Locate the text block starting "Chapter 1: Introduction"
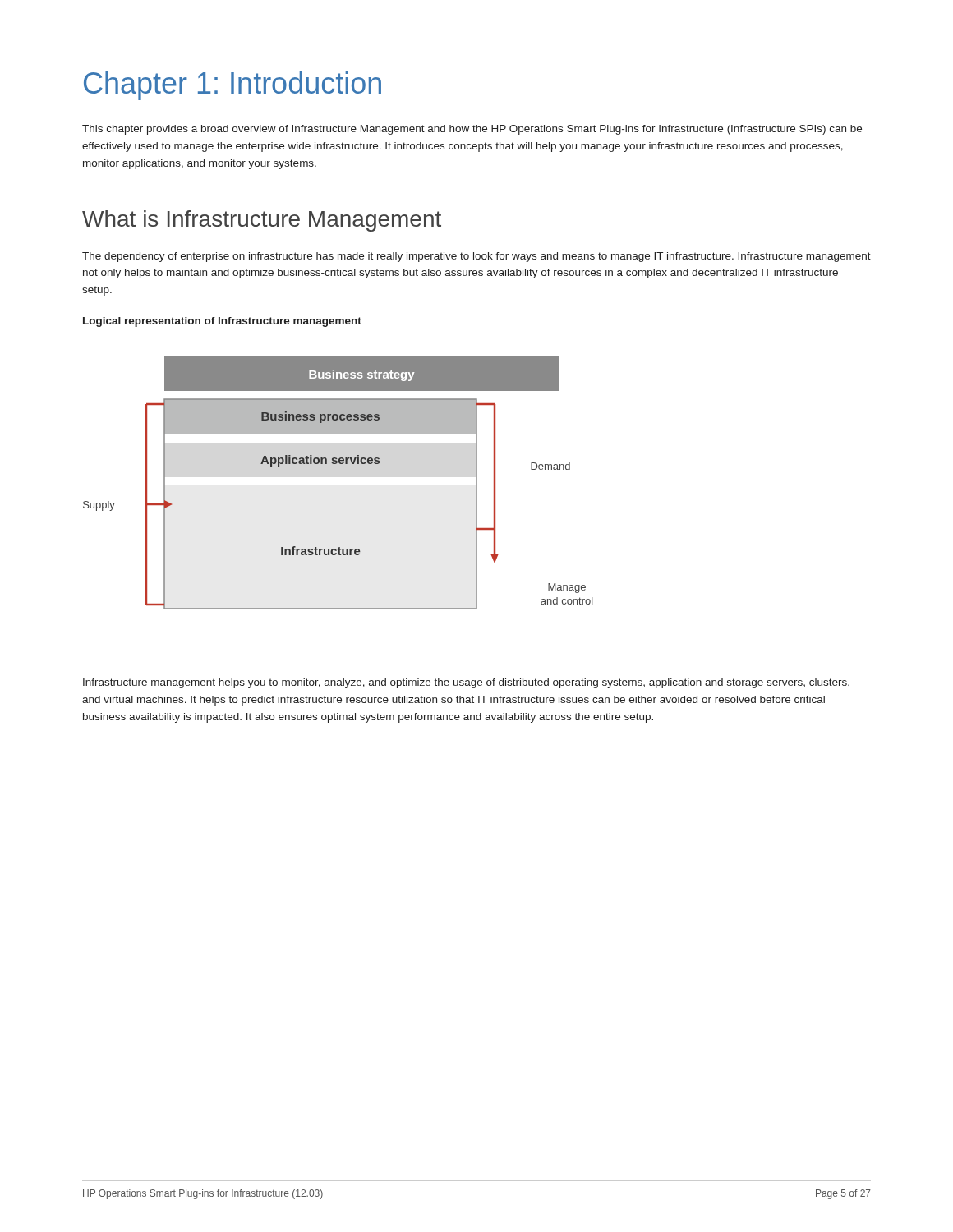 click(232, 86)
